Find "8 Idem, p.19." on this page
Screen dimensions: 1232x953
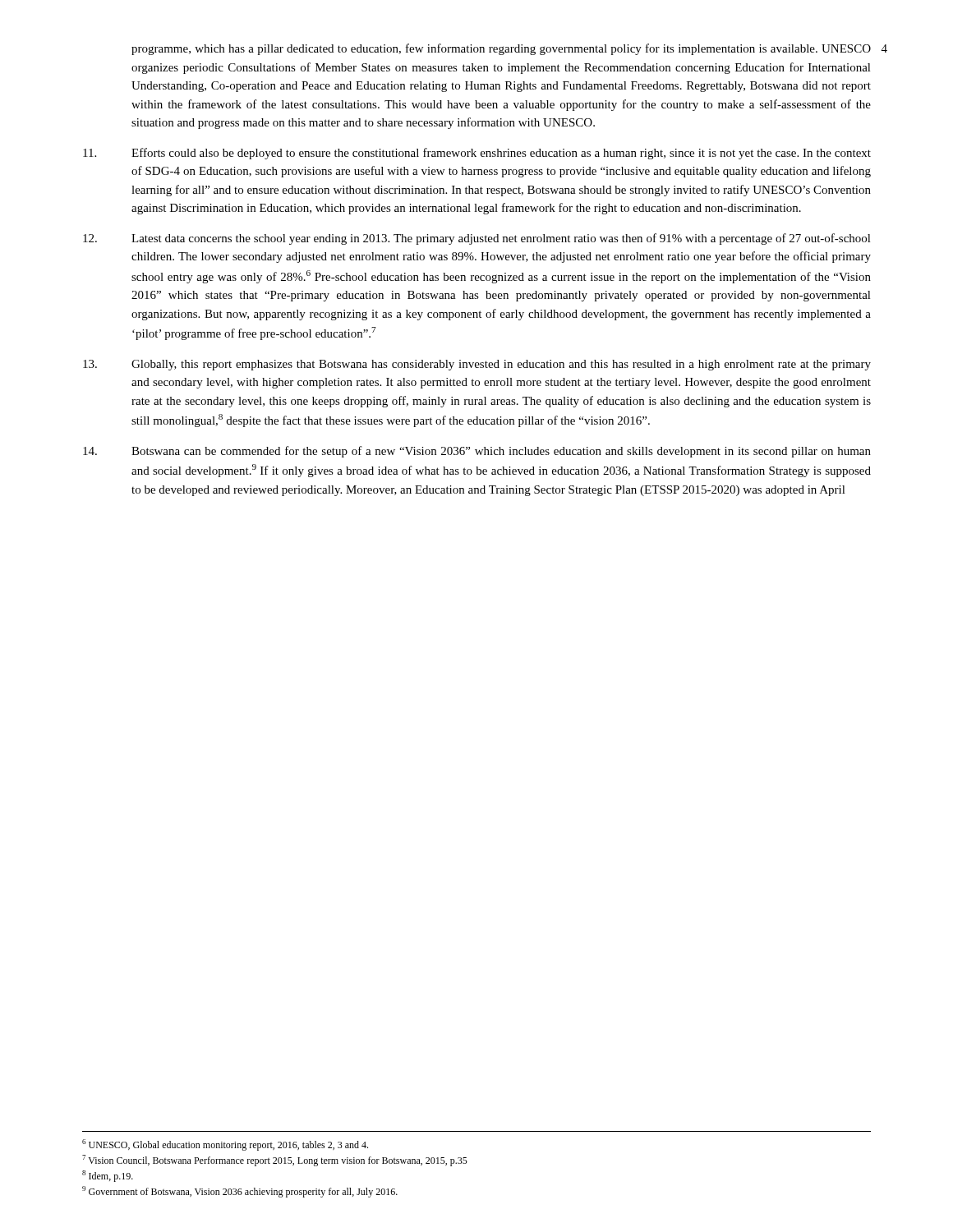108,1175
